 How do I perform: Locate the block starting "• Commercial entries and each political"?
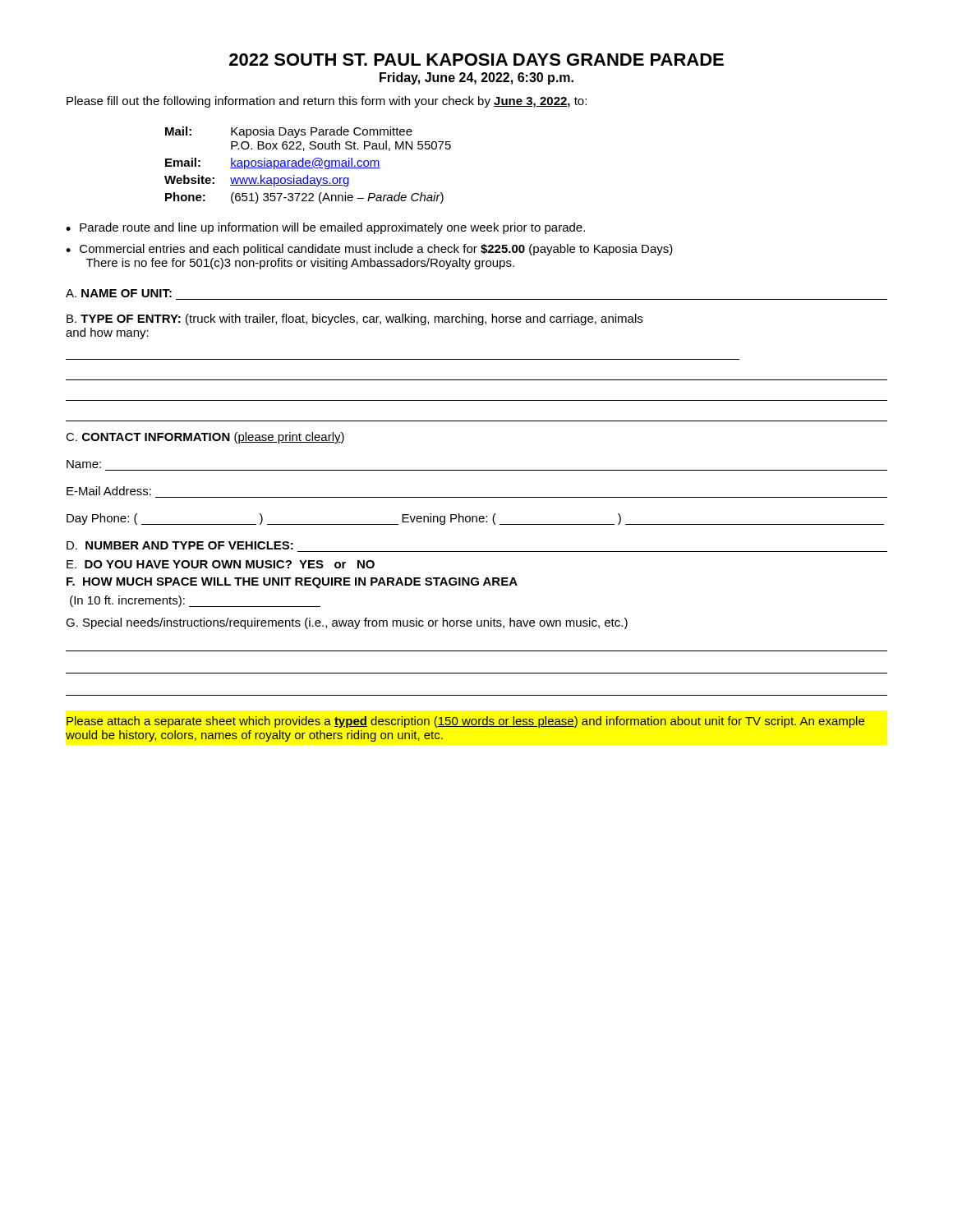(x=369, y=255)
